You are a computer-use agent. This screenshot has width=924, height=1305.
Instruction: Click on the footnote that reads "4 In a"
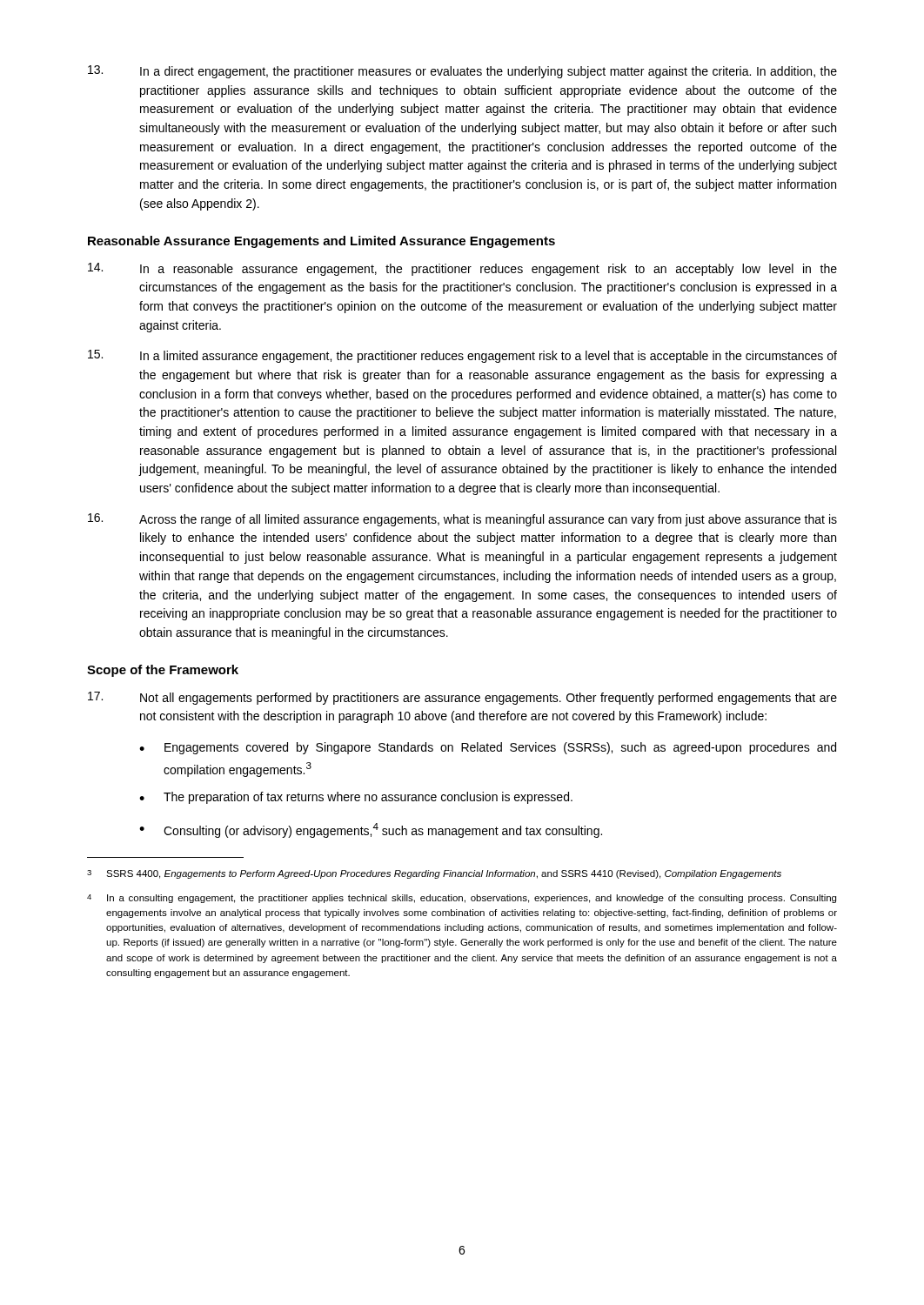pyautogui.click(x=462, y=936)
